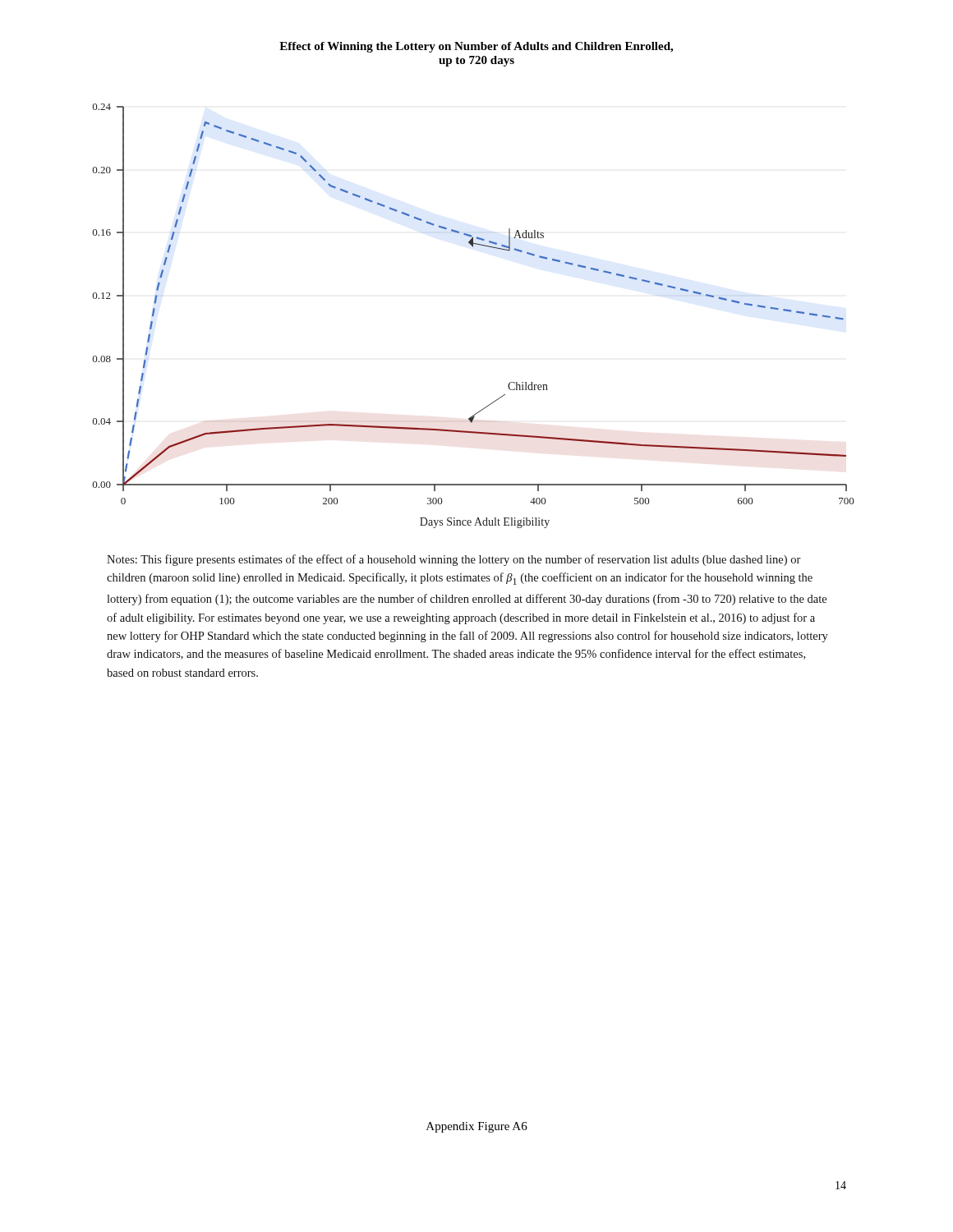Viewport: 953px width, 1232px height.
Task: Navigate to the block starting "Effect of Winning the Lottery on Number of"
Action: 476,53
